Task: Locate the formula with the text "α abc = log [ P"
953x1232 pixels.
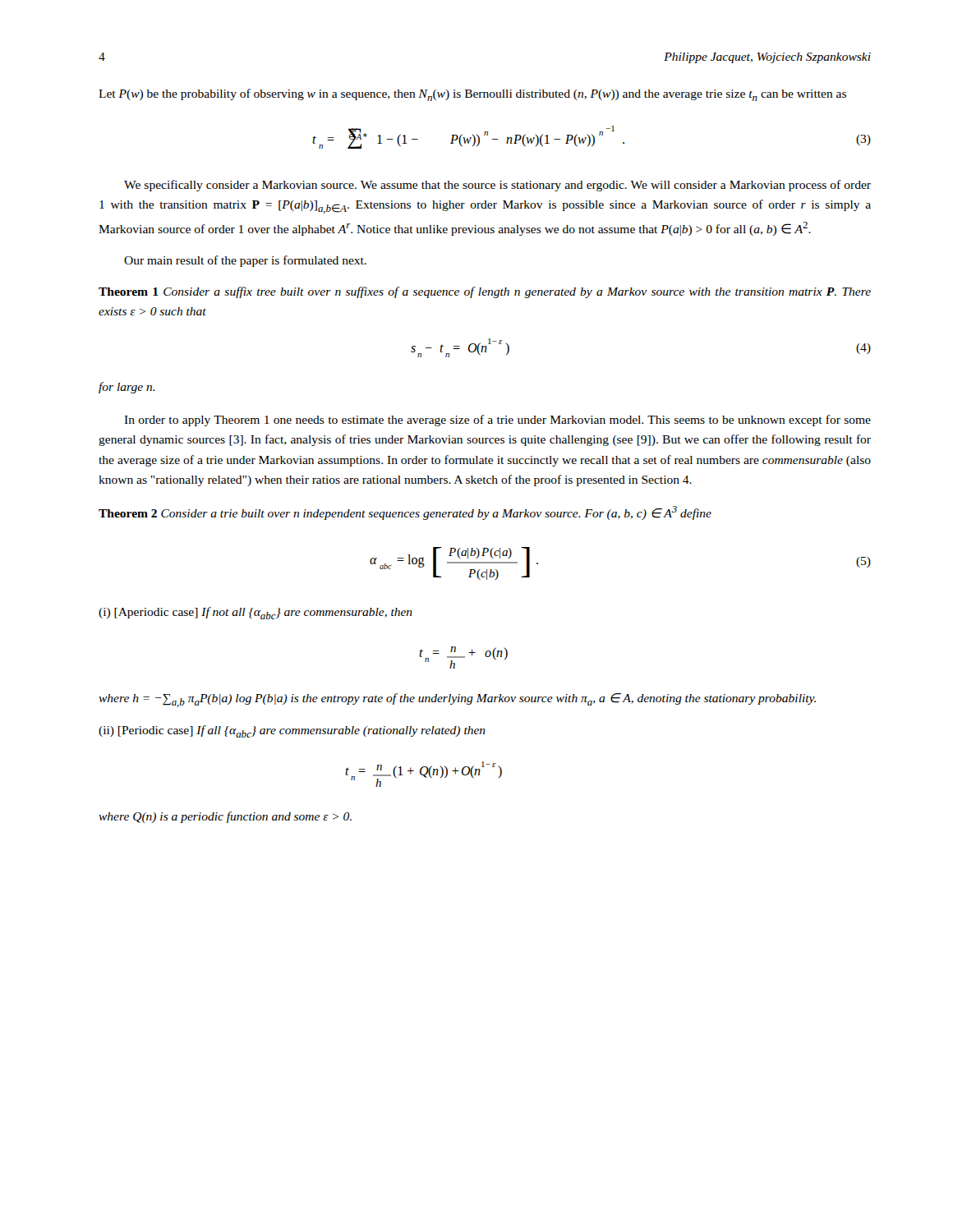Action: (x=485, y=561)
